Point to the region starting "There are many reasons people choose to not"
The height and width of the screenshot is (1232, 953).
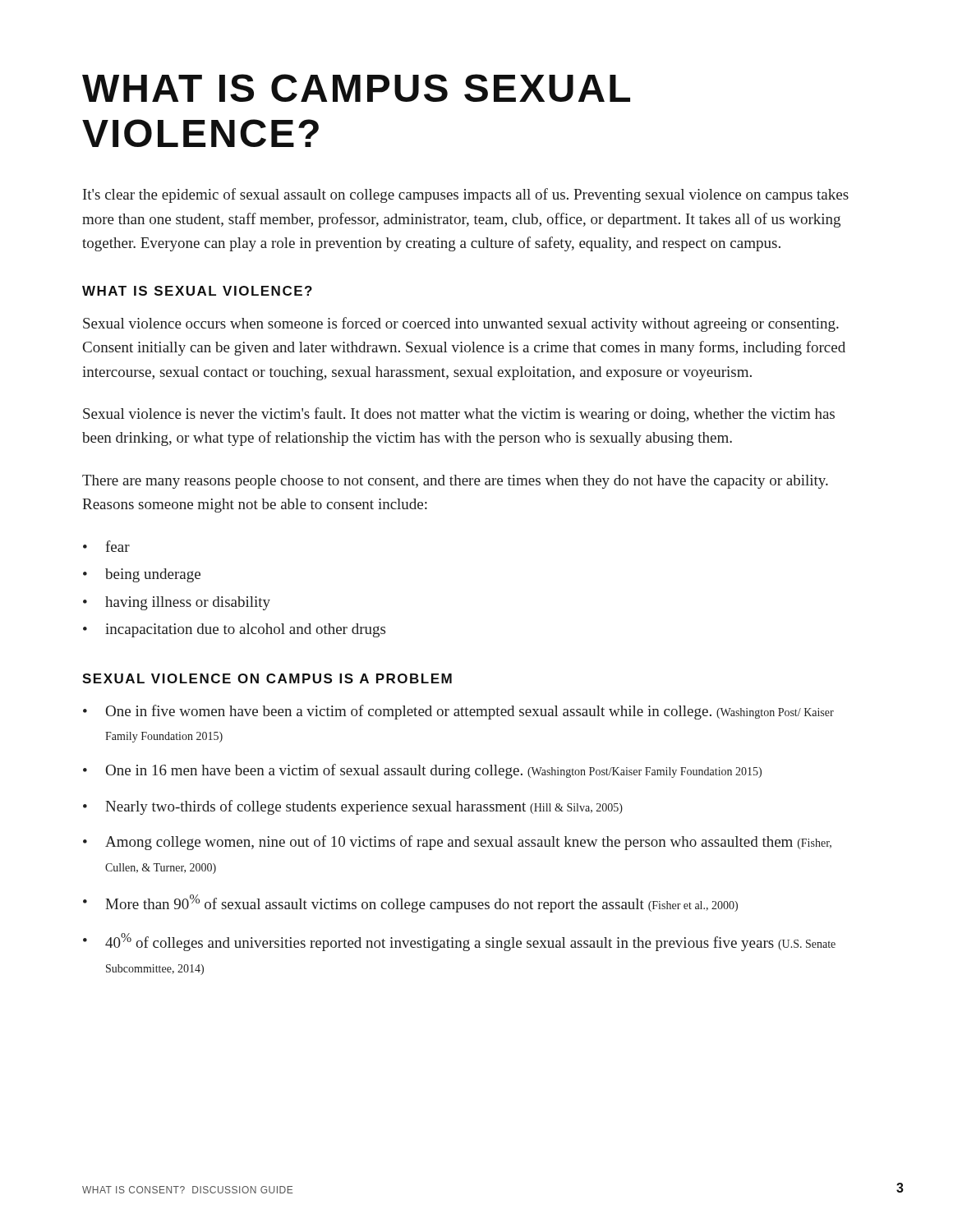[468, 492]
